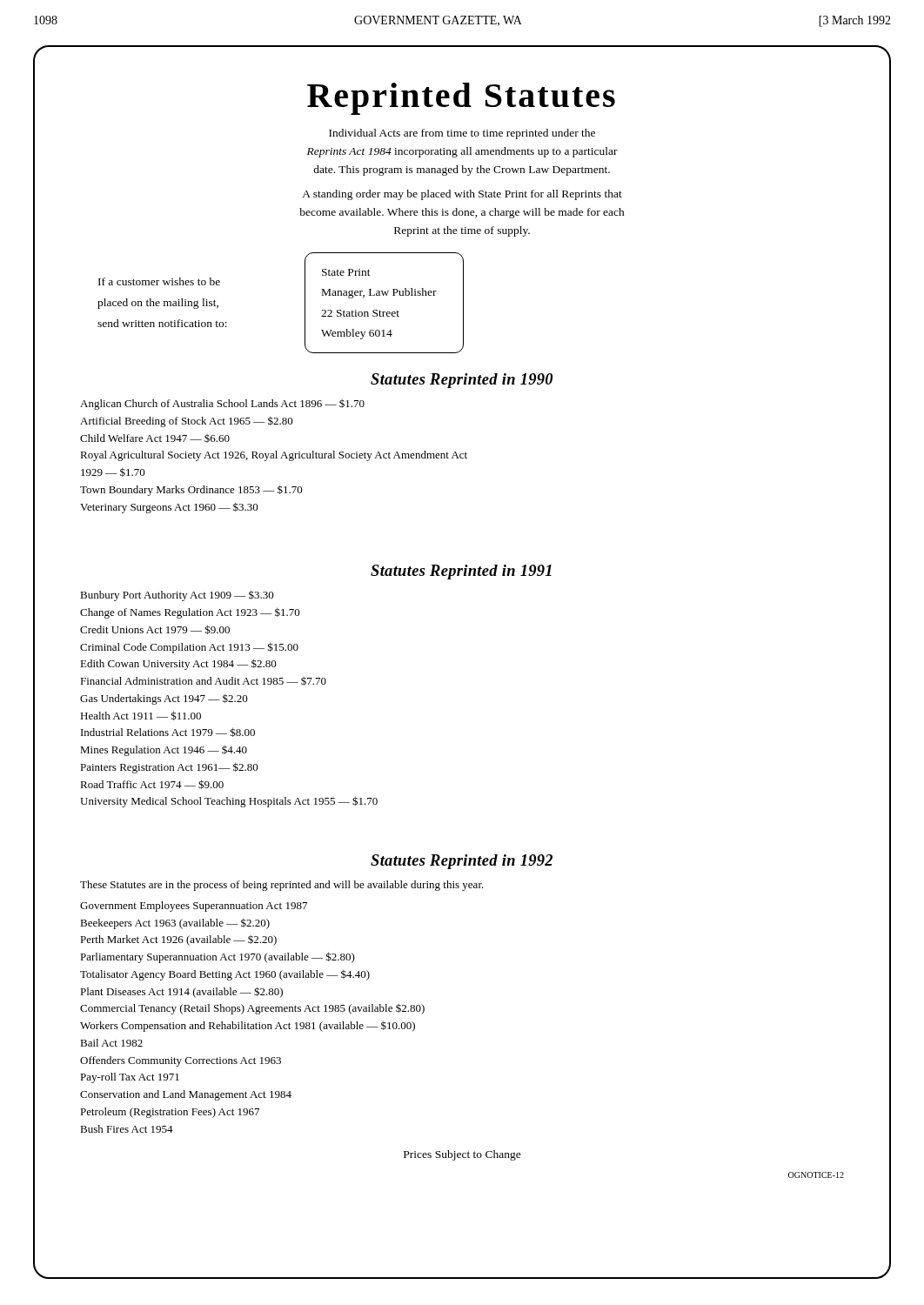Navigate to the block starting "Edith Cowan University Act 1984 —"
Image resolution: width=924 pixels, height=1305 pixels.
pos(178,664)
